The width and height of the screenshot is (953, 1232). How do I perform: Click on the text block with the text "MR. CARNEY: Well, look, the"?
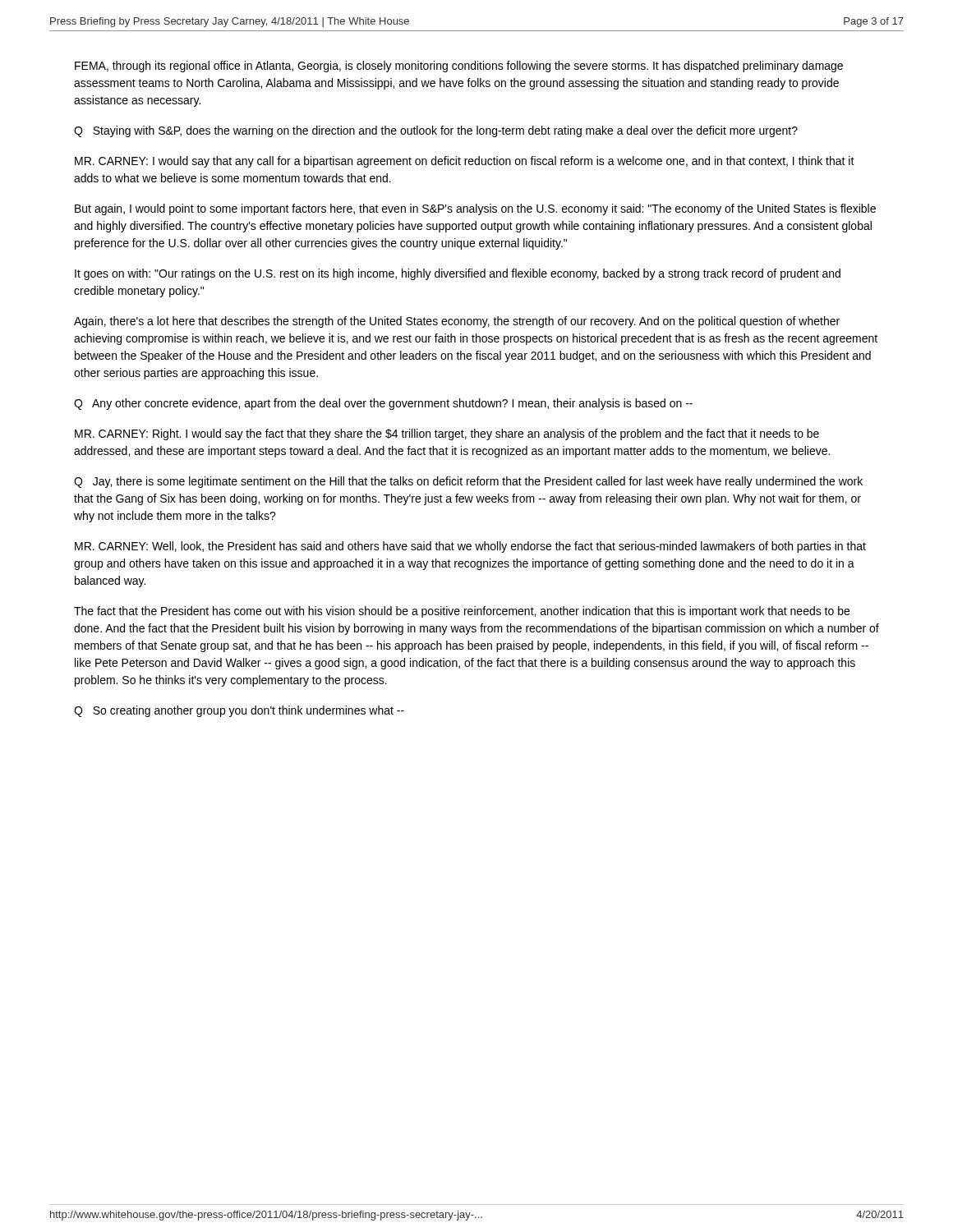[470, 563]
